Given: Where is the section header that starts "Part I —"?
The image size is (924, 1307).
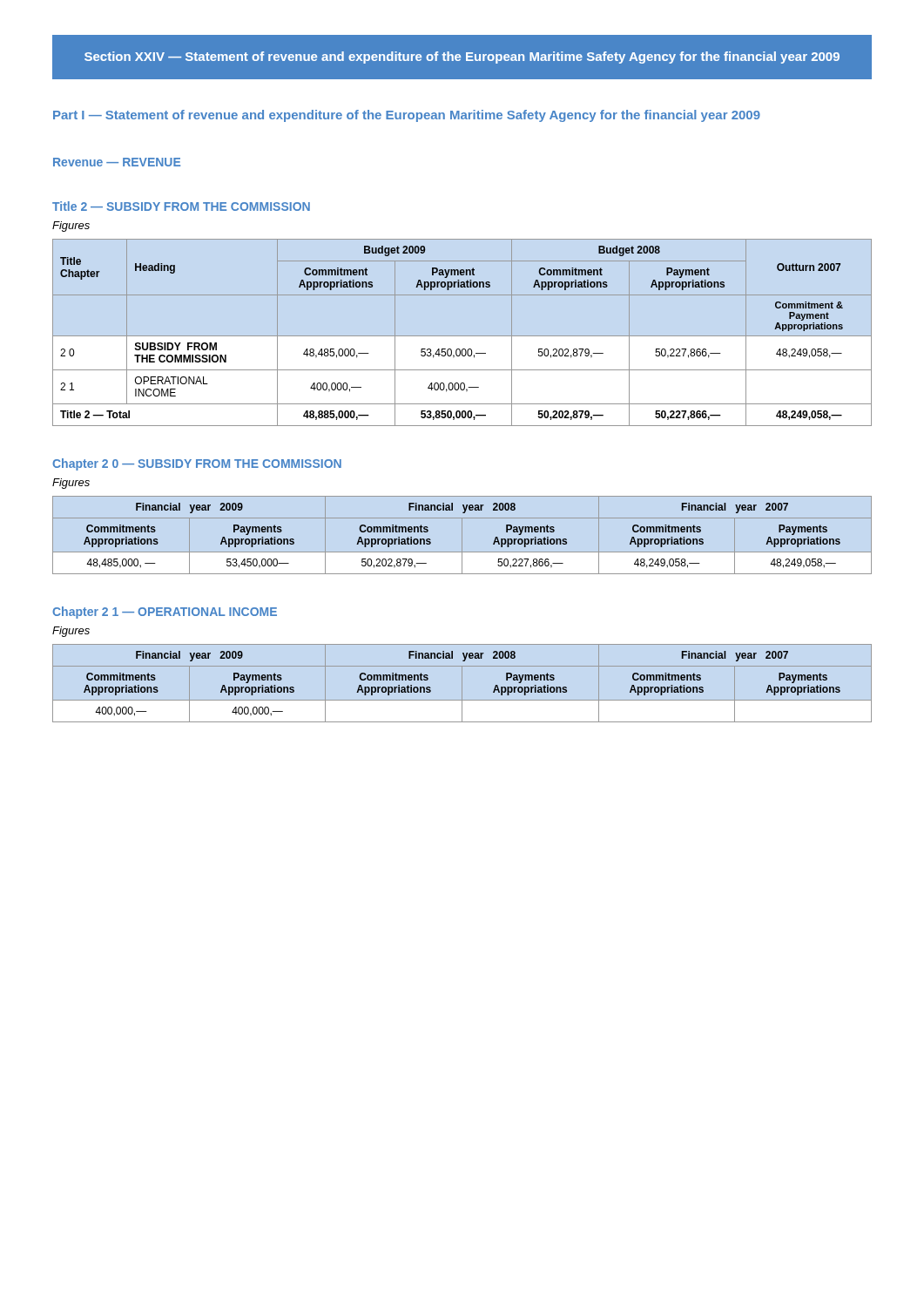Looking at the screenshot, I should 406,114.
